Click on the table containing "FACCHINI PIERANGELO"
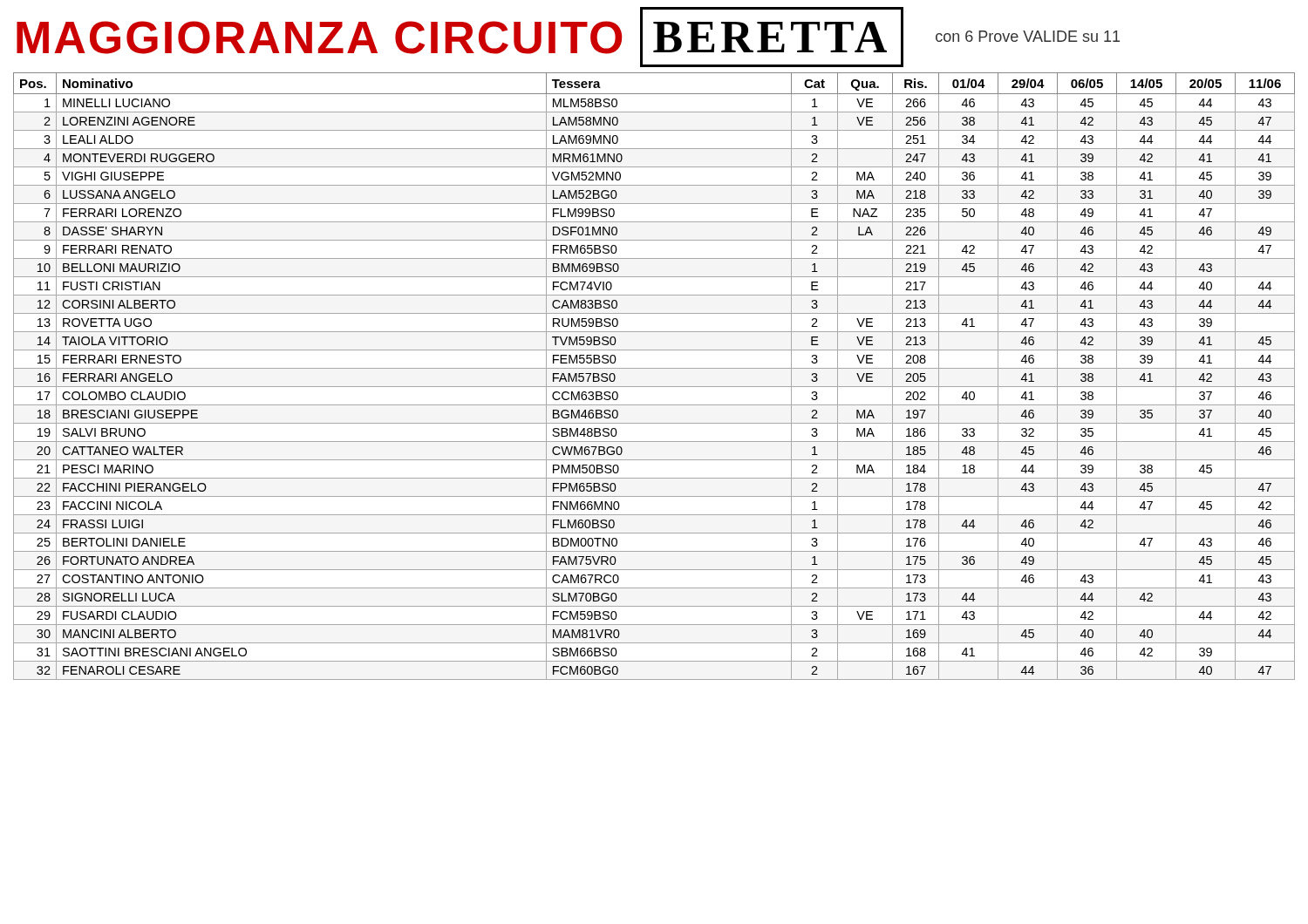Viewport: 1308px width, 924px height. pyautogui.click(x=654, y=376)
